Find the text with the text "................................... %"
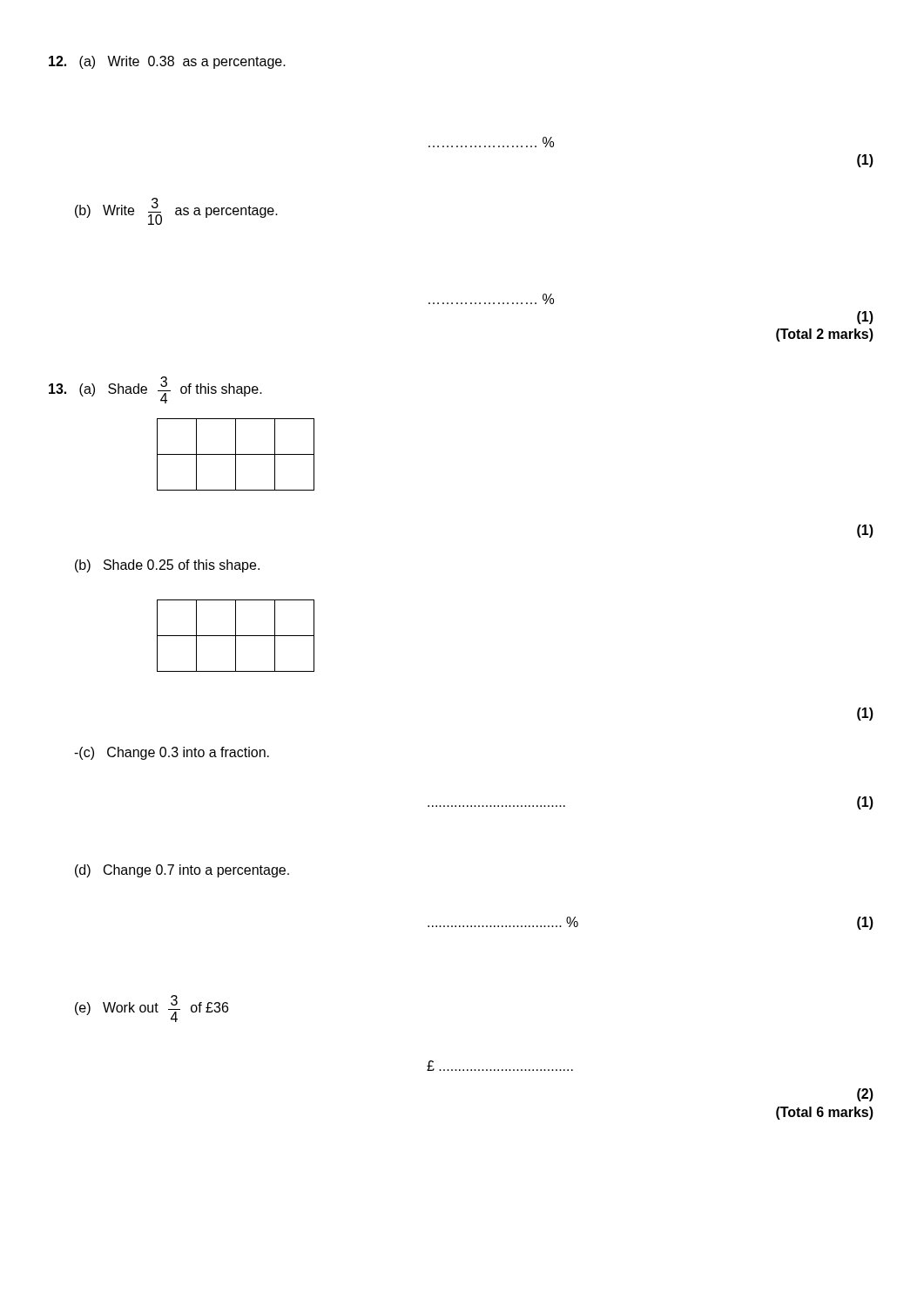924x1307 pixels. point(503,922)
